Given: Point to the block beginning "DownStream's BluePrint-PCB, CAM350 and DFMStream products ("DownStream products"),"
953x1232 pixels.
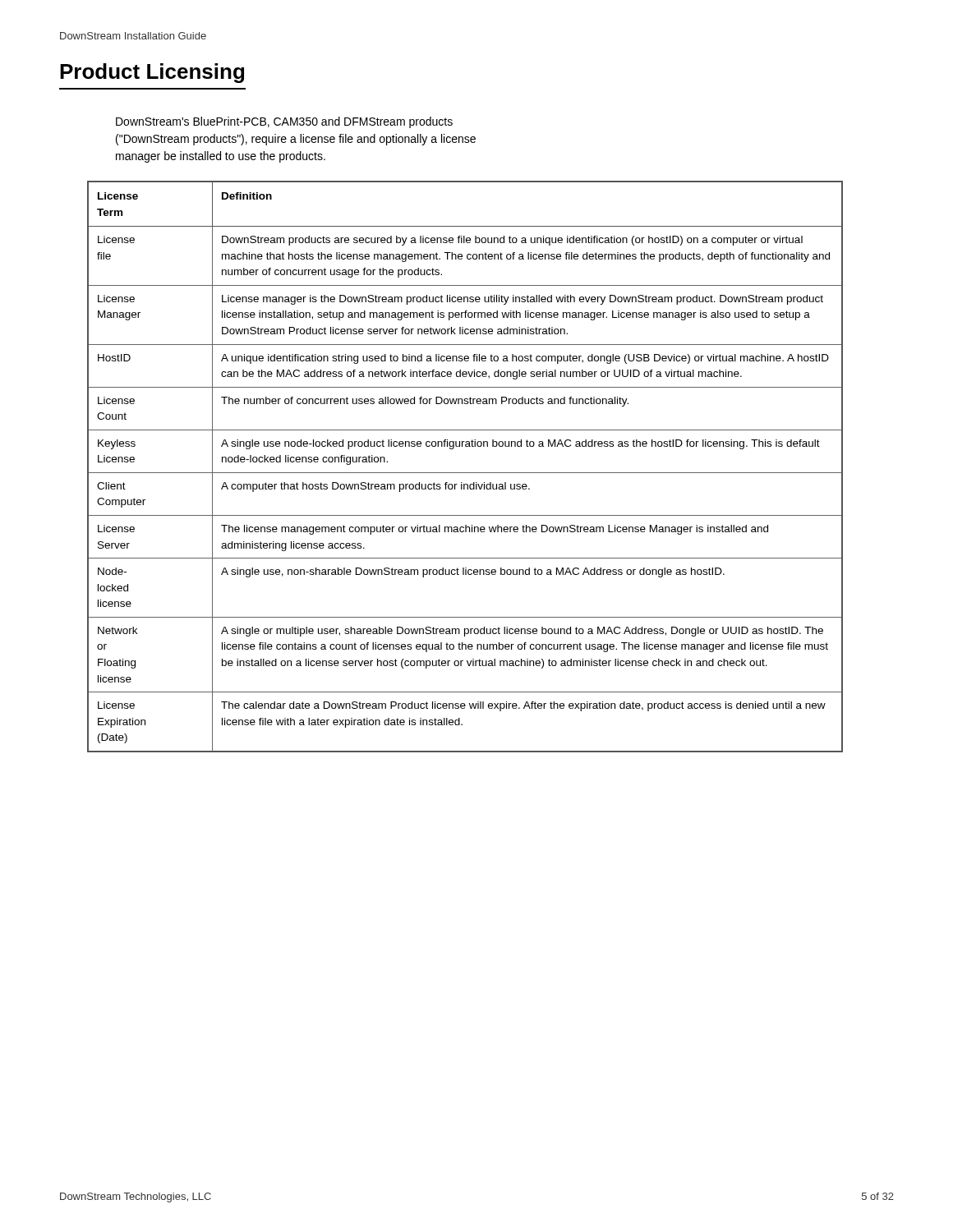Looking at the screenshot, I should pos(296,139).
